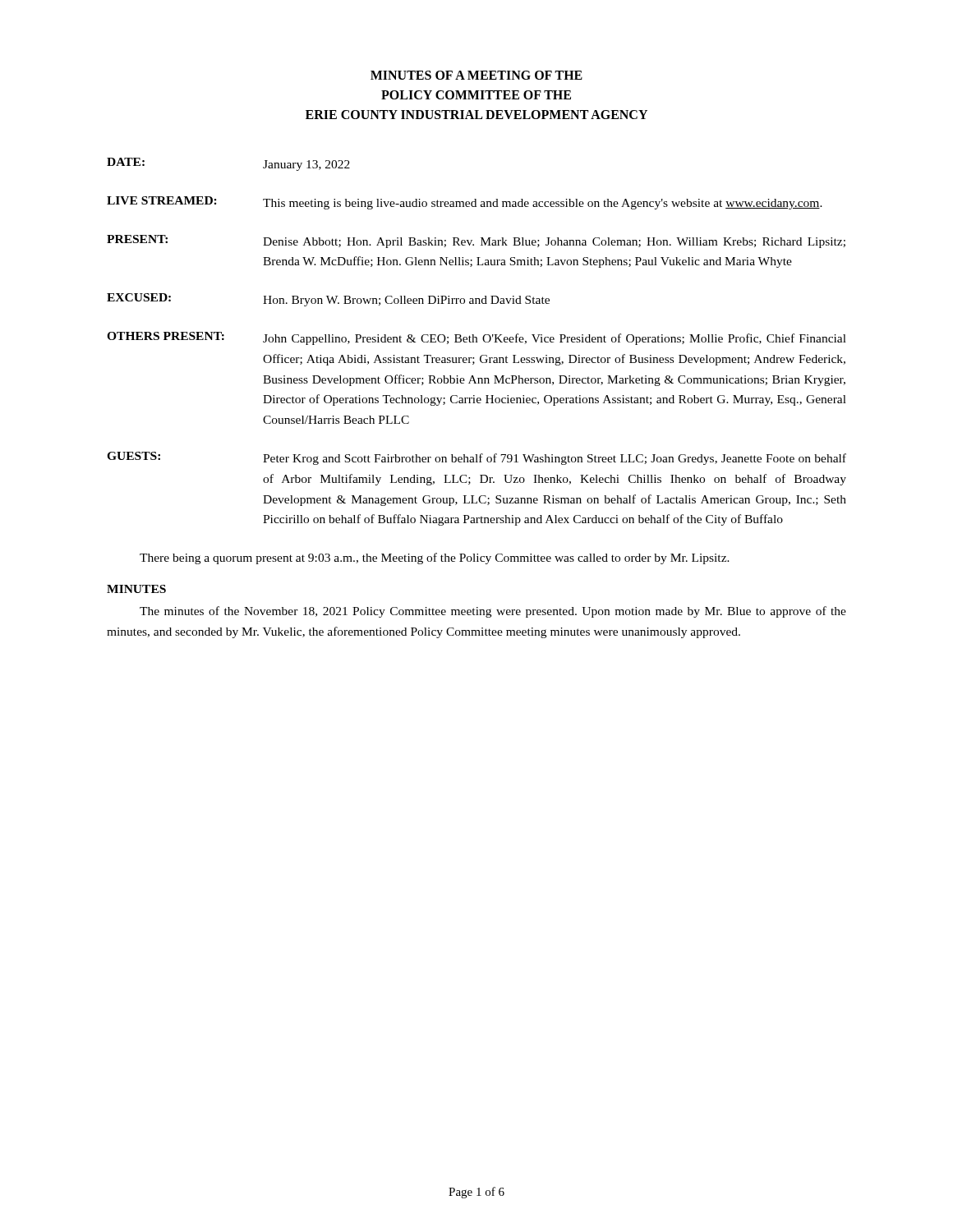The height and width of the screenshot is (1232, 953).
Task: Point to the block beginning "OTHERS PRESENT: John Cappellino,"
Action: 476,379
